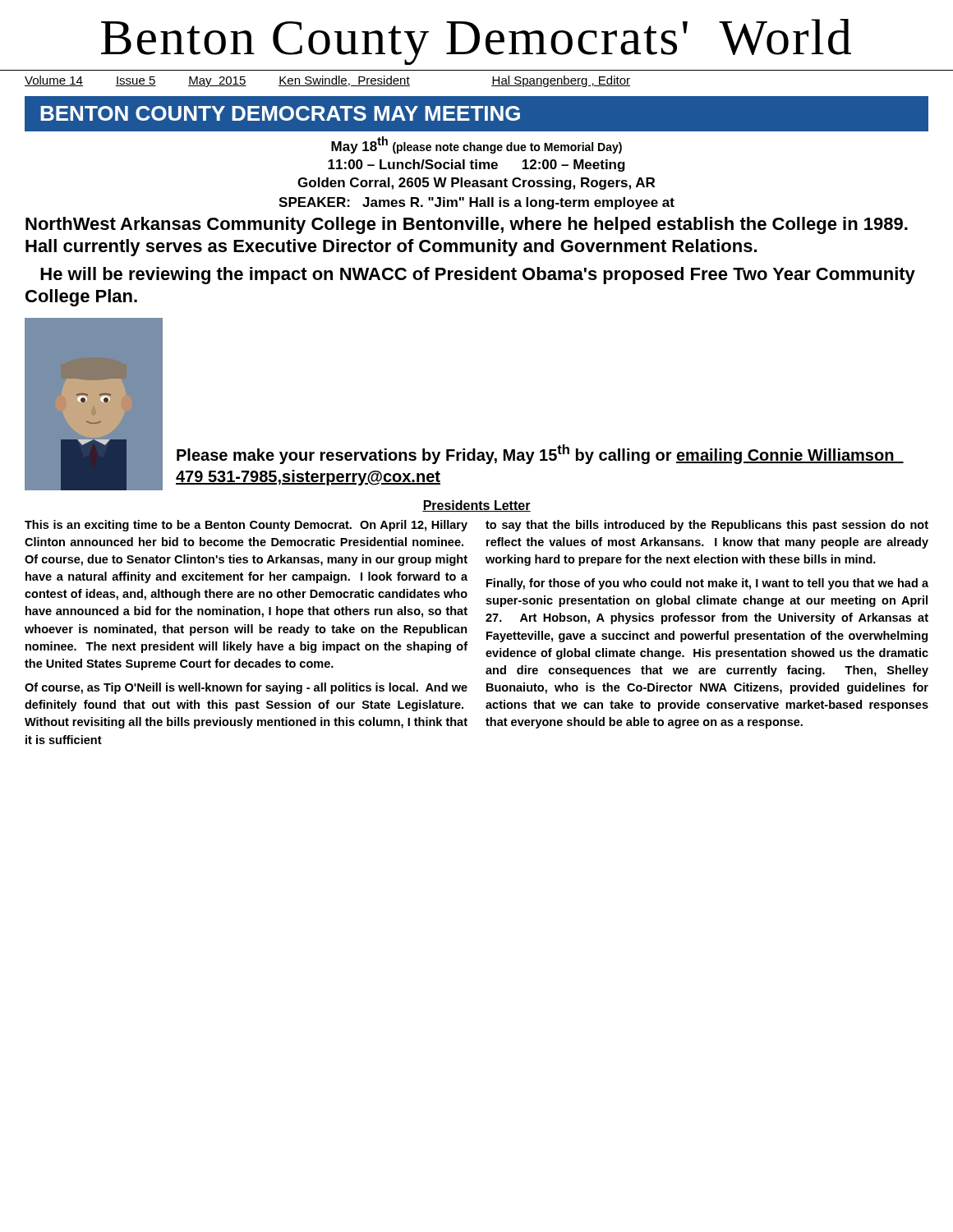
Task: Click where it says "Presidents Letter"
Action: (476, 505)
